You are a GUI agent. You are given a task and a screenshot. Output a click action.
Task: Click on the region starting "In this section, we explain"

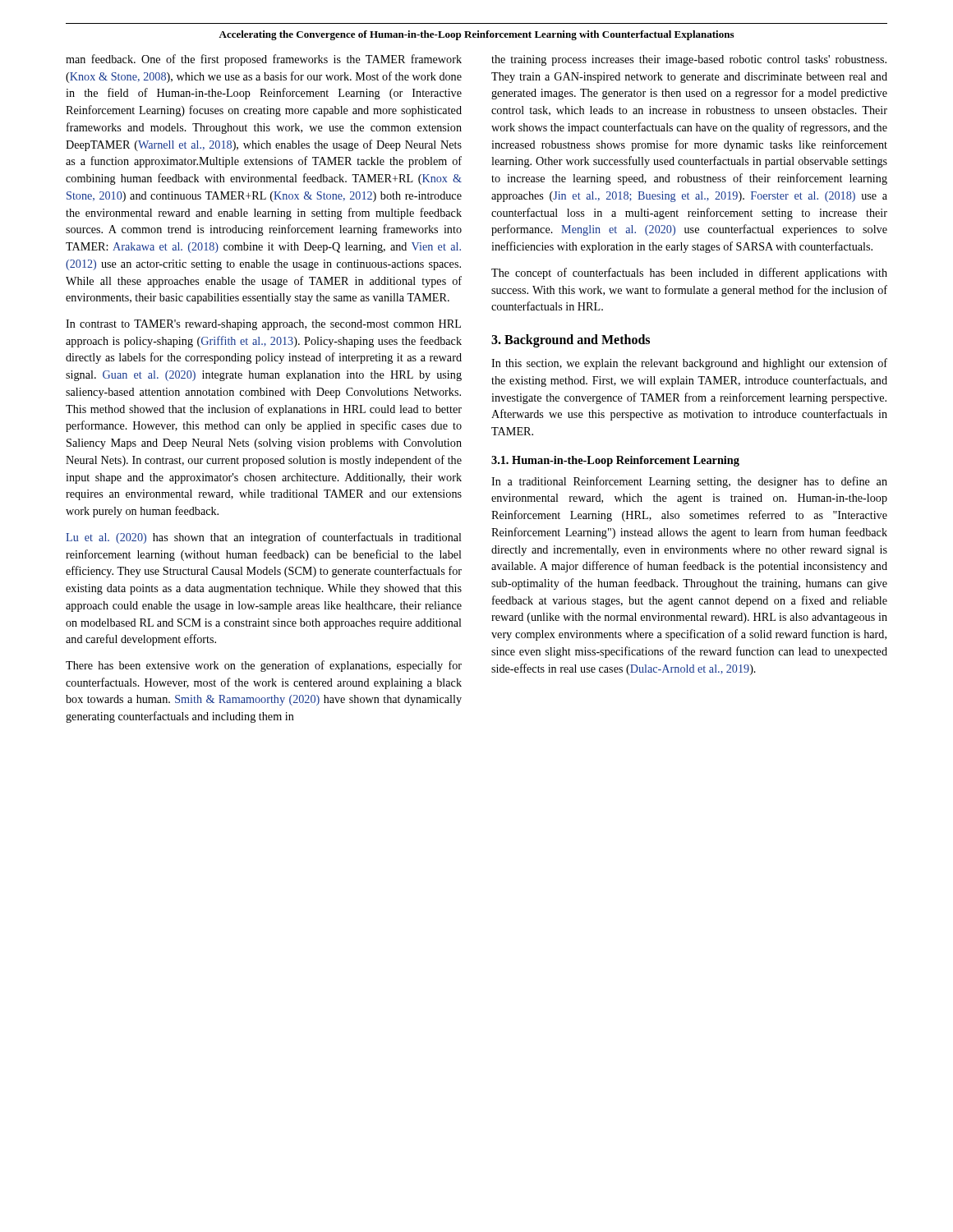point(689,398)
